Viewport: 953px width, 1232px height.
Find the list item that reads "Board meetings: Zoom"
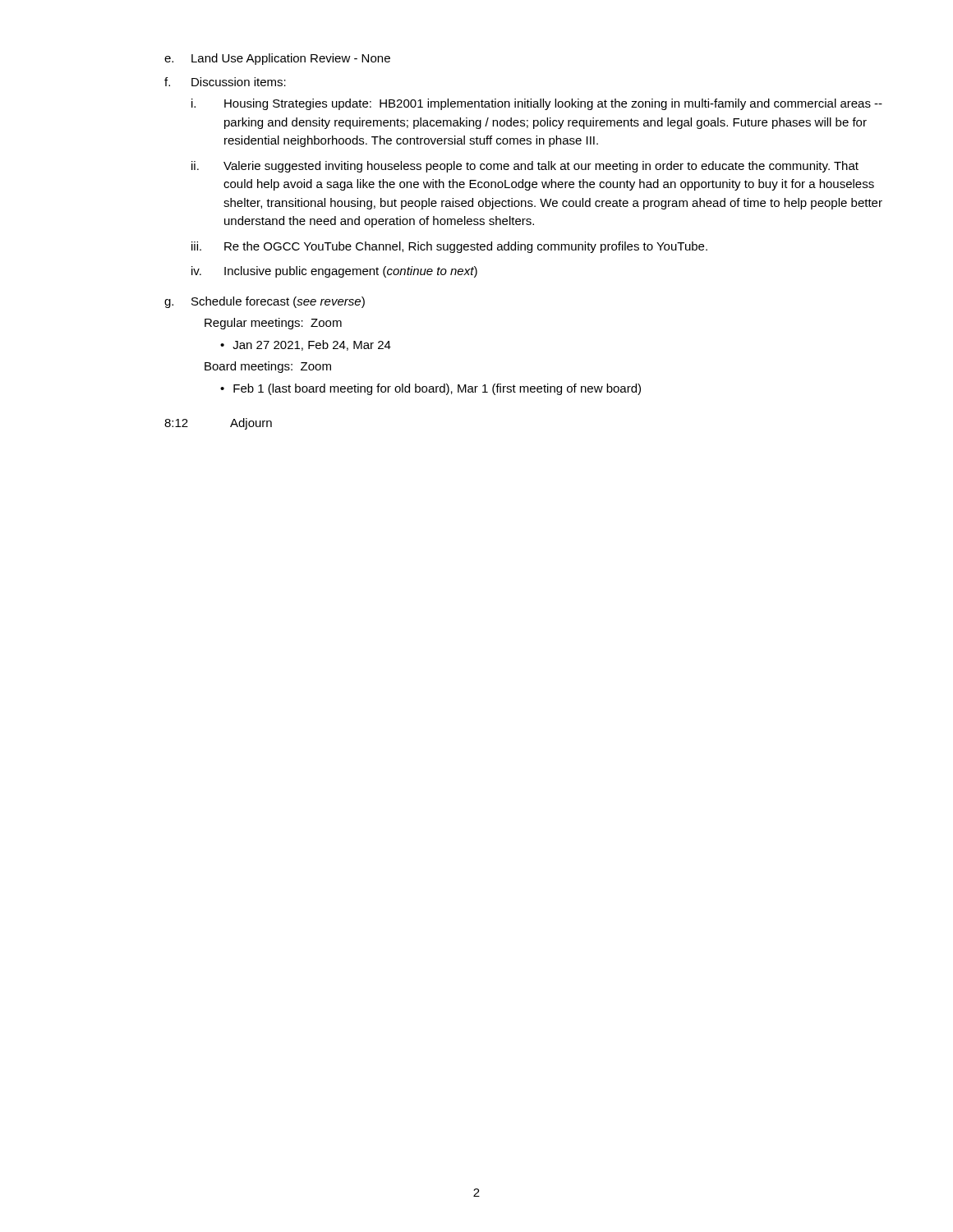(x=268, y=366)
